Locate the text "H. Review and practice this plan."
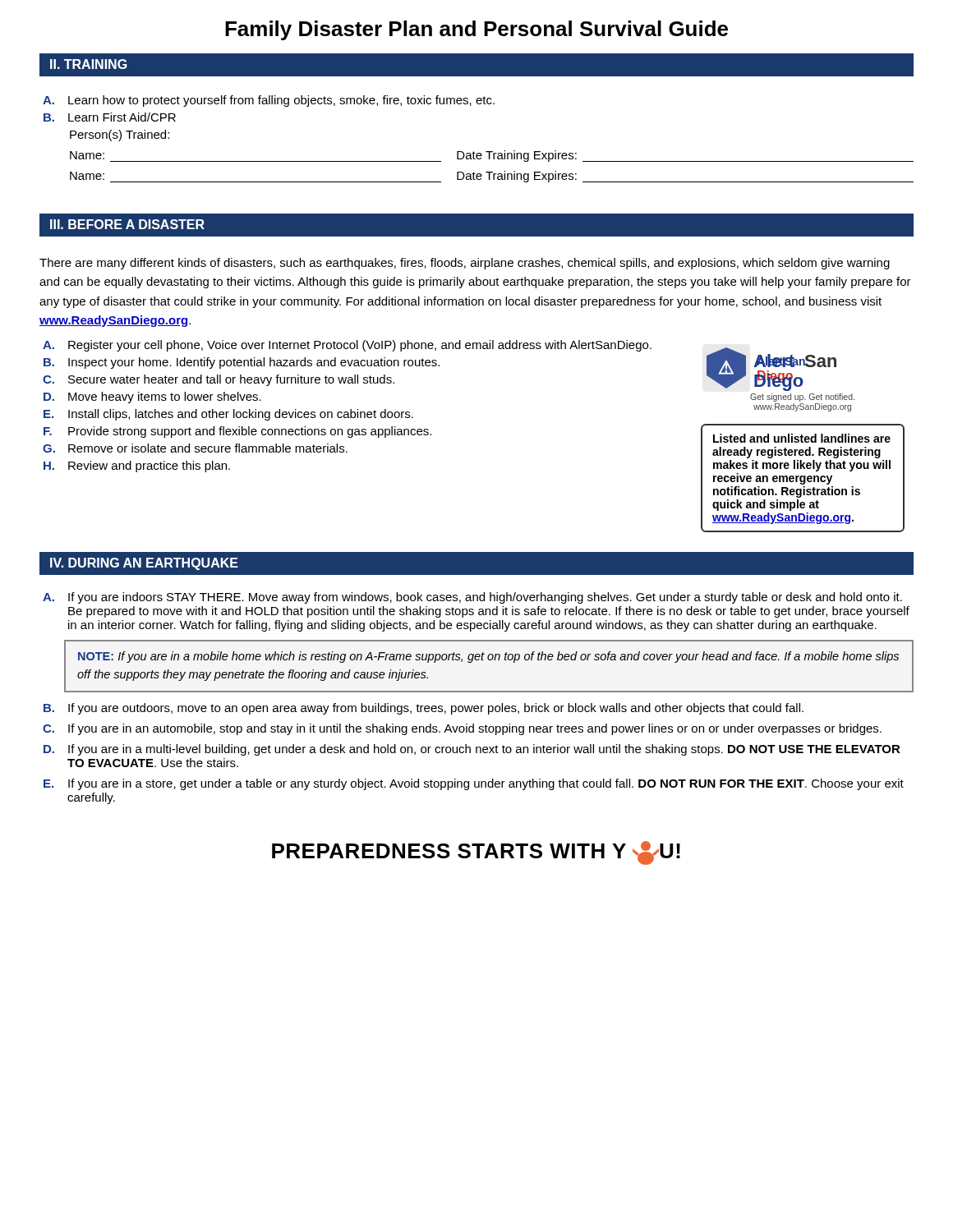The image size is (953, 1232). point(137,467)
